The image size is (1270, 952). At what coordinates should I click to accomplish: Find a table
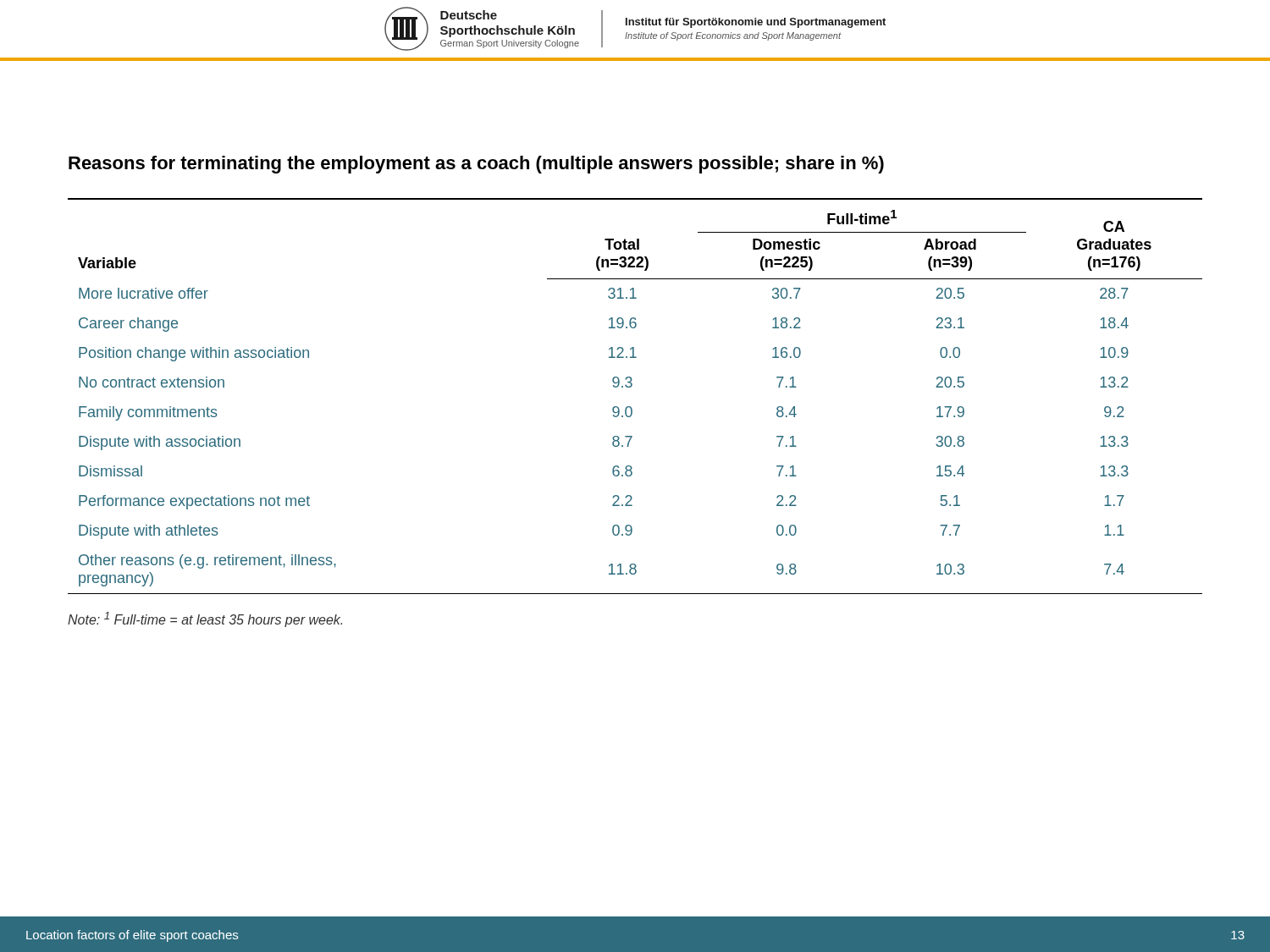pyautogui.click(x=635, y=396)
